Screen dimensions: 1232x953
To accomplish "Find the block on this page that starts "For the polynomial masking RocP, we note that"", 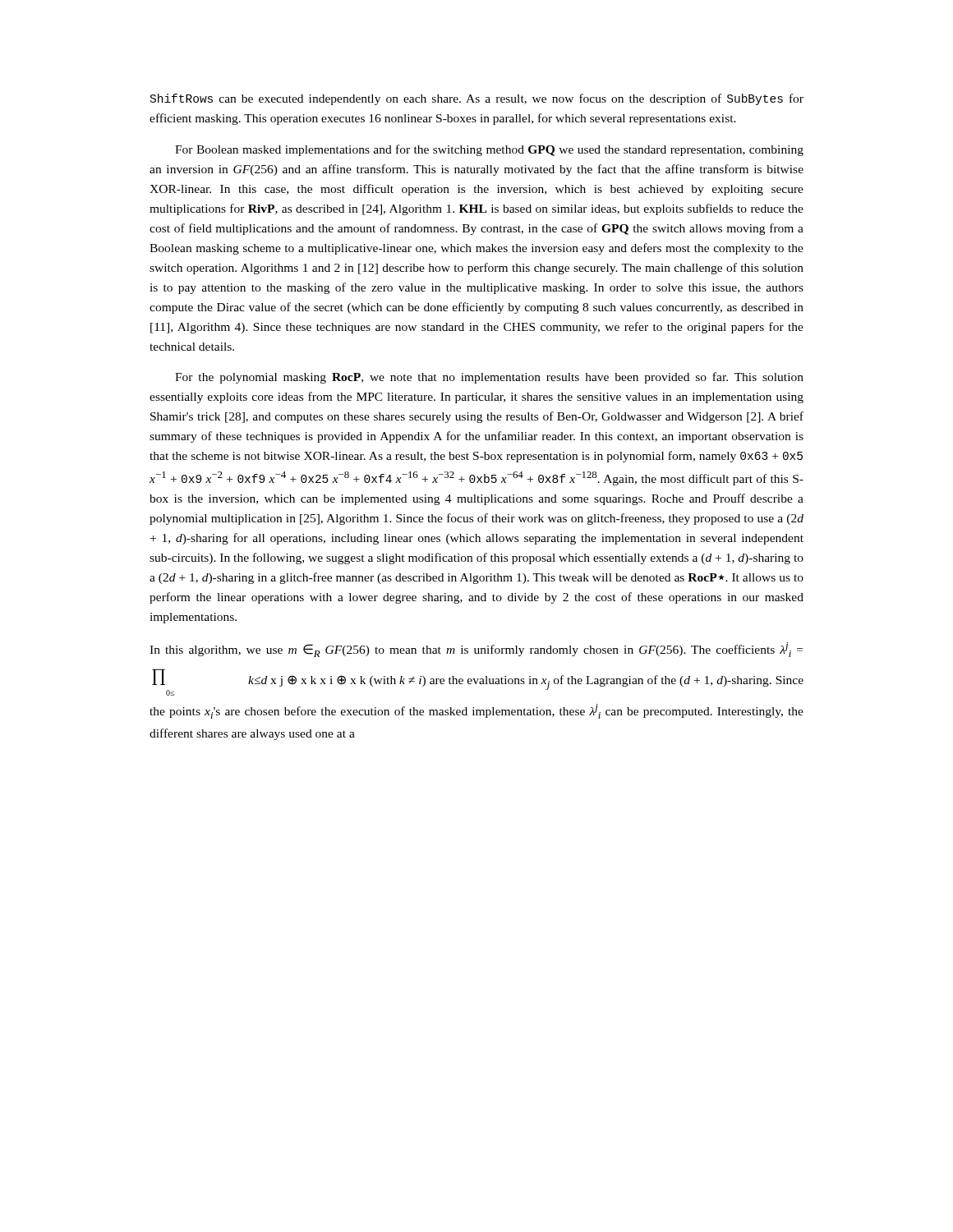I will [476, 497].
